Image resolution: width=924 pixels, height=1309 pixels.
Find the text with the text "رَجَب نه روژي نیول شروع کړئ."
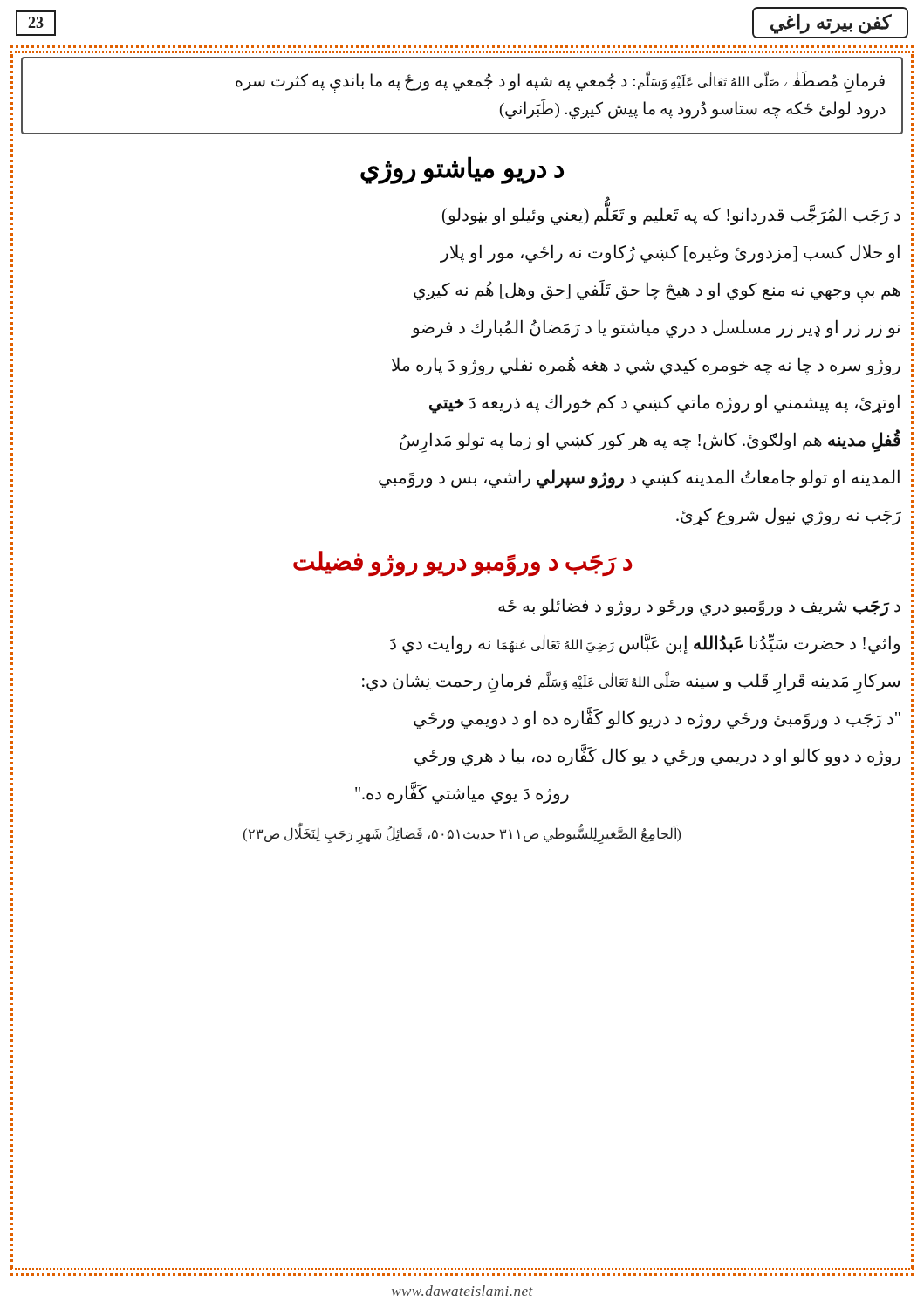point(788,515)
